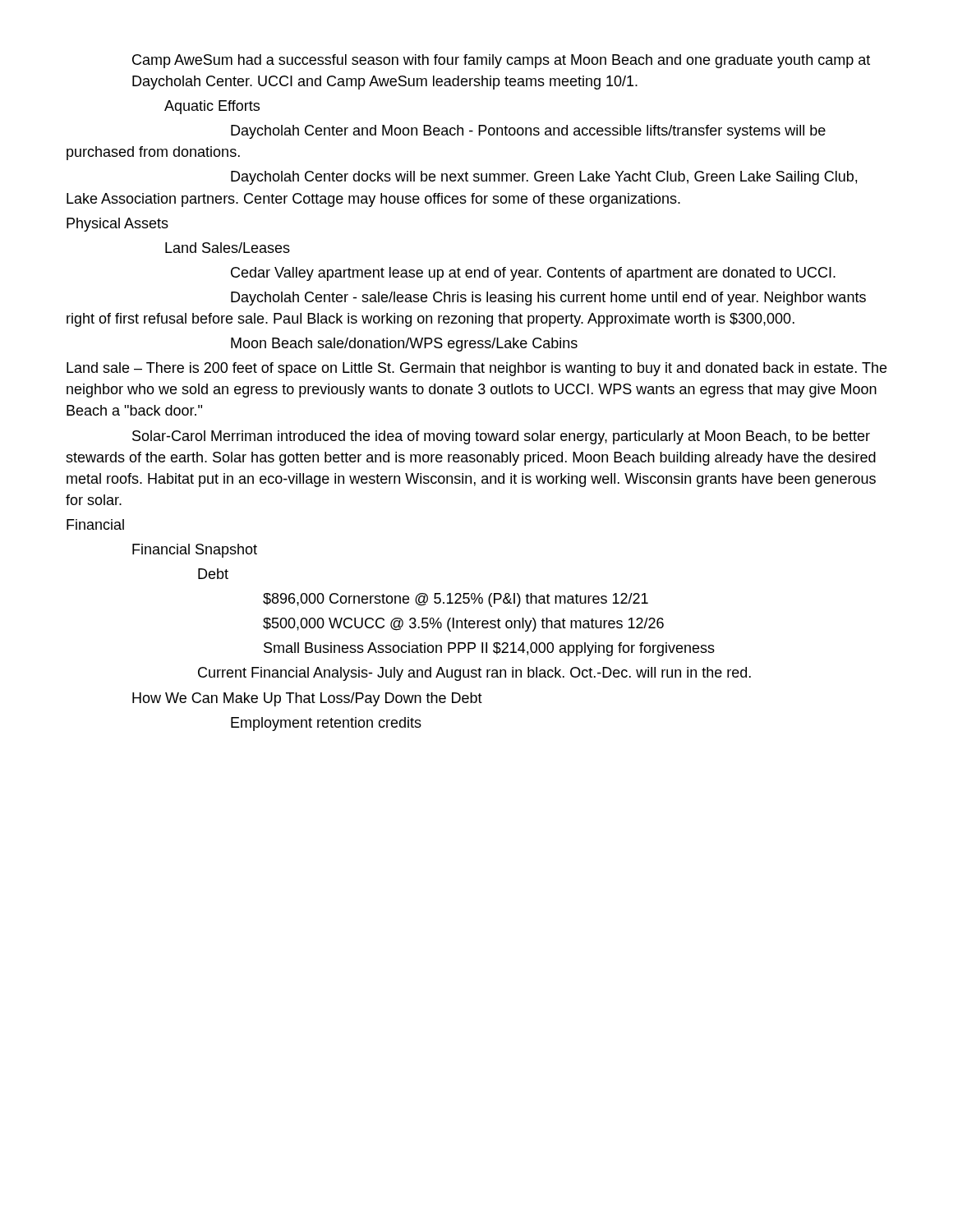The image size is (953, 1232).
Task: Point to the block beginning "Land sale – There"
Action: coord(476,390)
